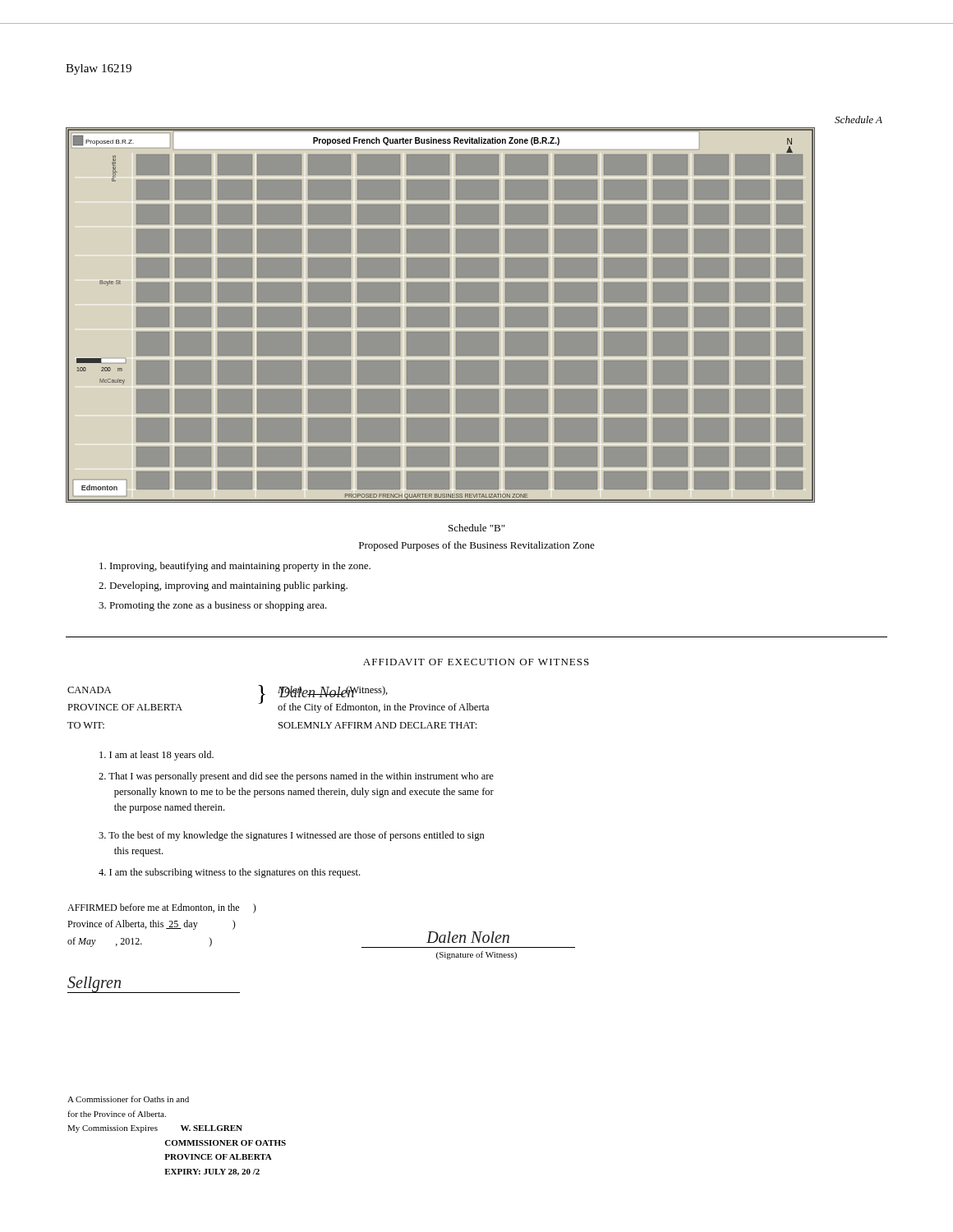Point to "Bylaw 16219"
Screen dimensions: 1232x953
(x=99, y=68)
